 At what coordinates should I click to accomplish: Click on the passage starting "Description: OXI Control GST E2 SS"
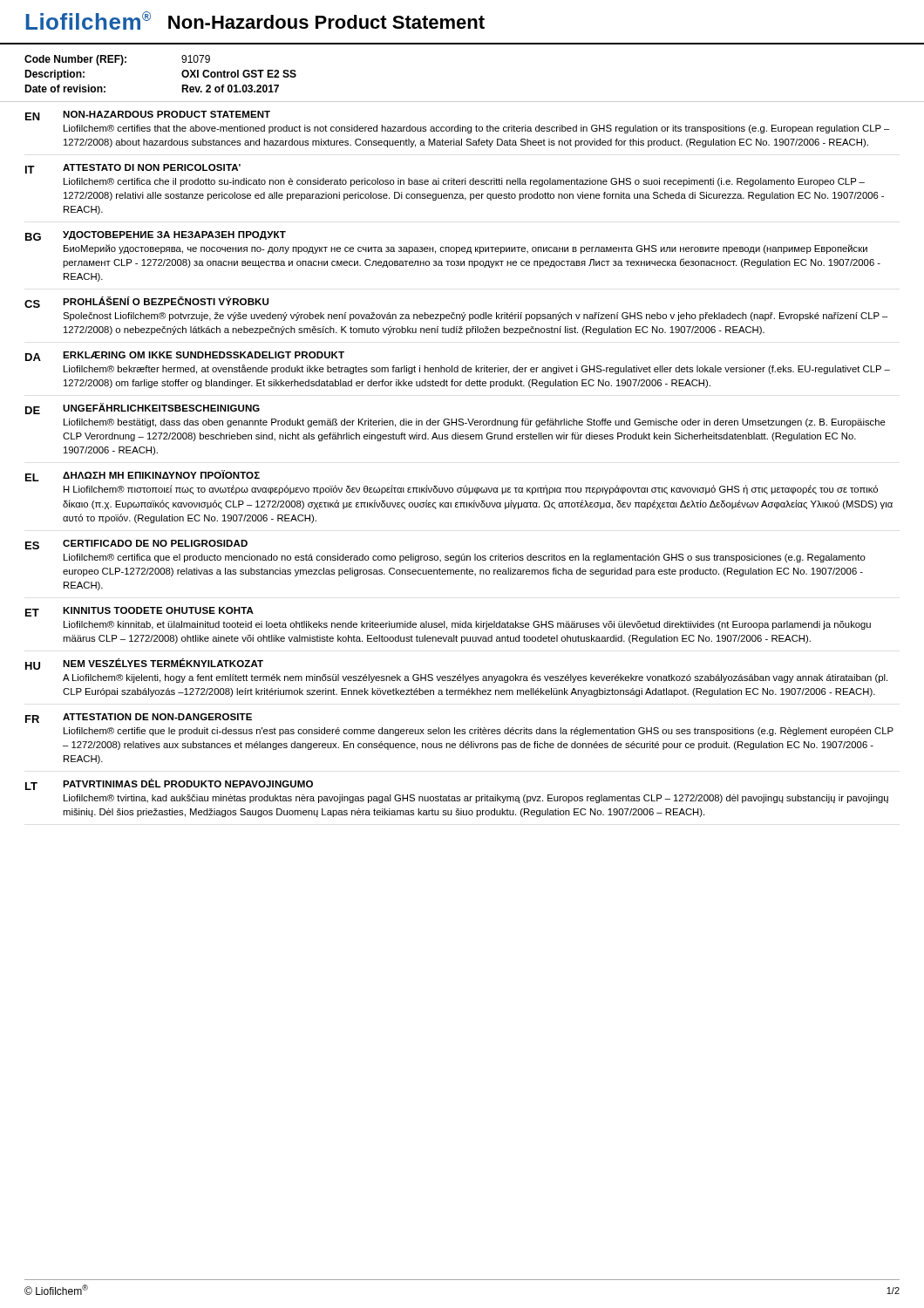[52, 75]
